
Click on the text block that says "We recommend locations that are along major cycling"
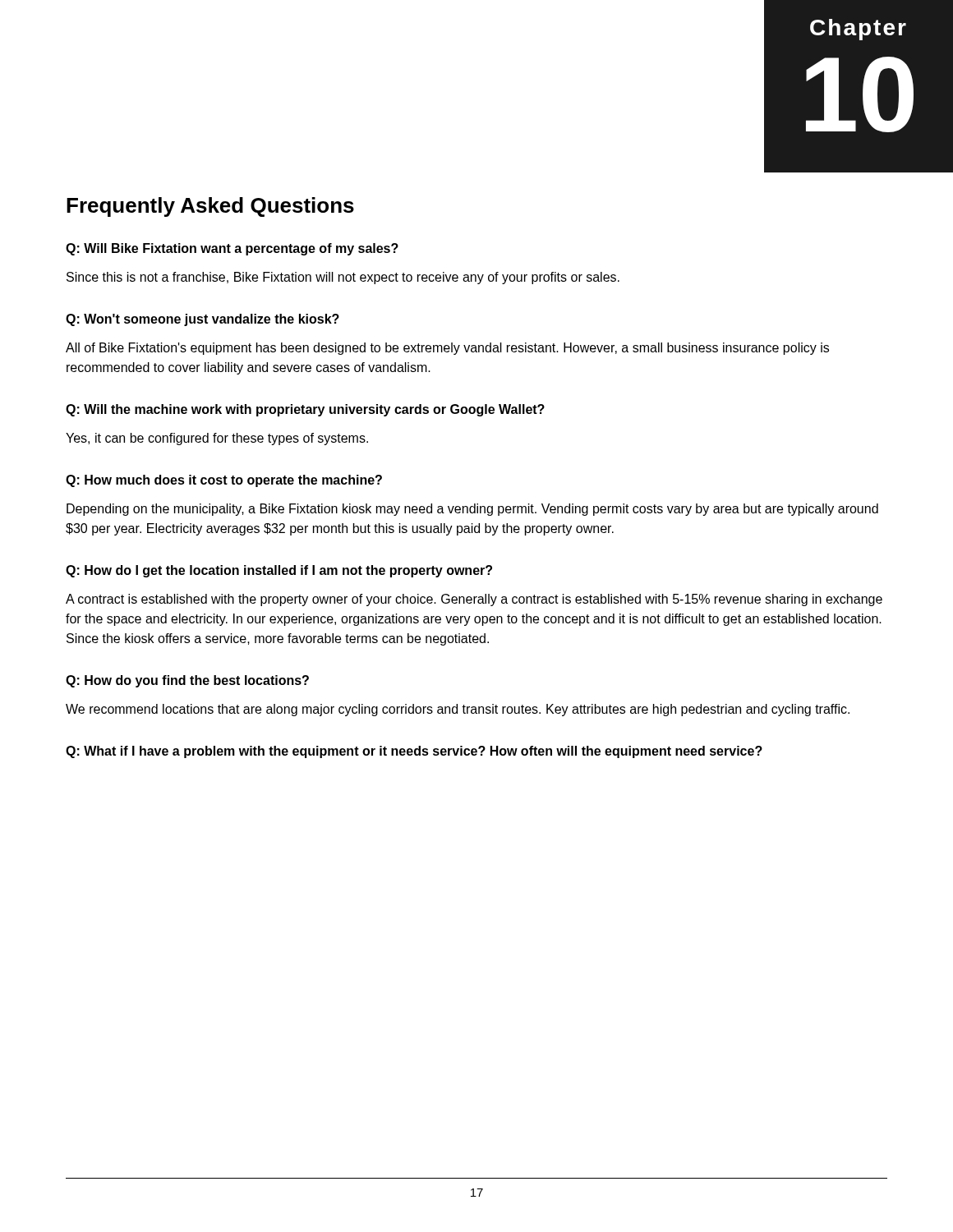[458, 709]
